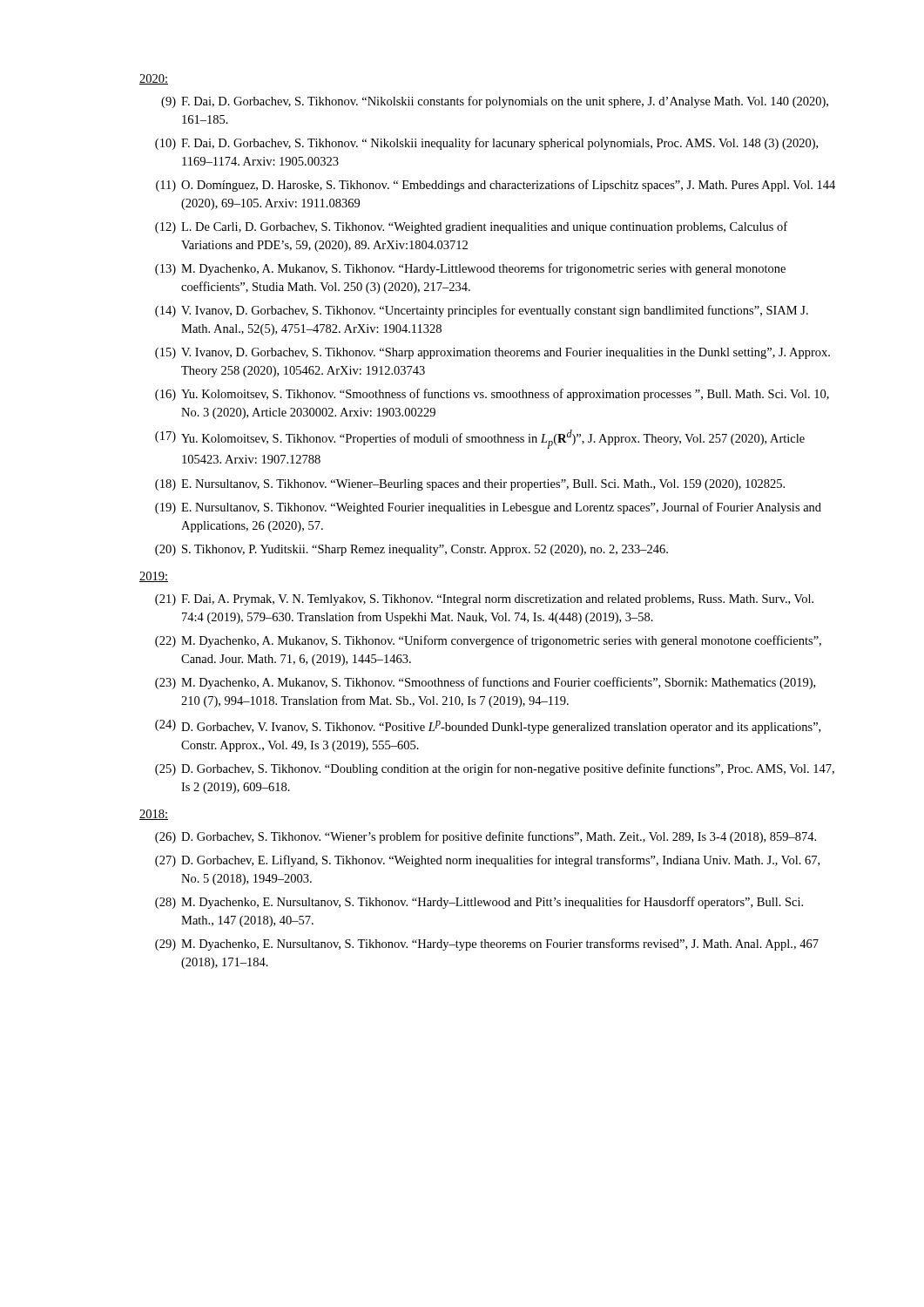This screenshot has width=924, height=1307.
Task: Find the block on this page that starts "(17) Yu. Kolomoitsev, S. Tikhonov. “Properties of moduli"
Action: tap(488, 448)
